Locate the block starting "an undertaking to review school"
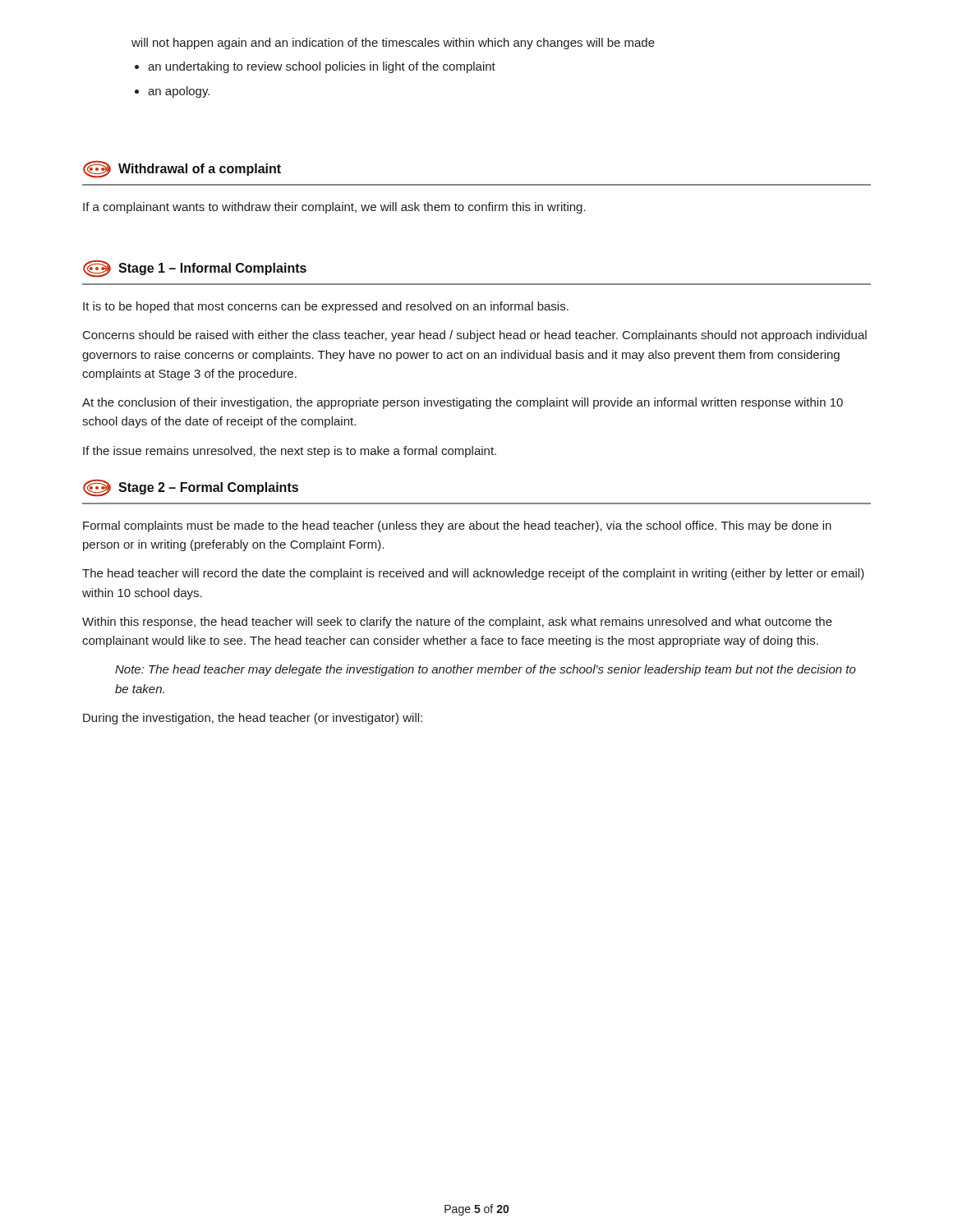This screenshot has width=953, height=1232. pyautogui.click(x=322, y=66)
